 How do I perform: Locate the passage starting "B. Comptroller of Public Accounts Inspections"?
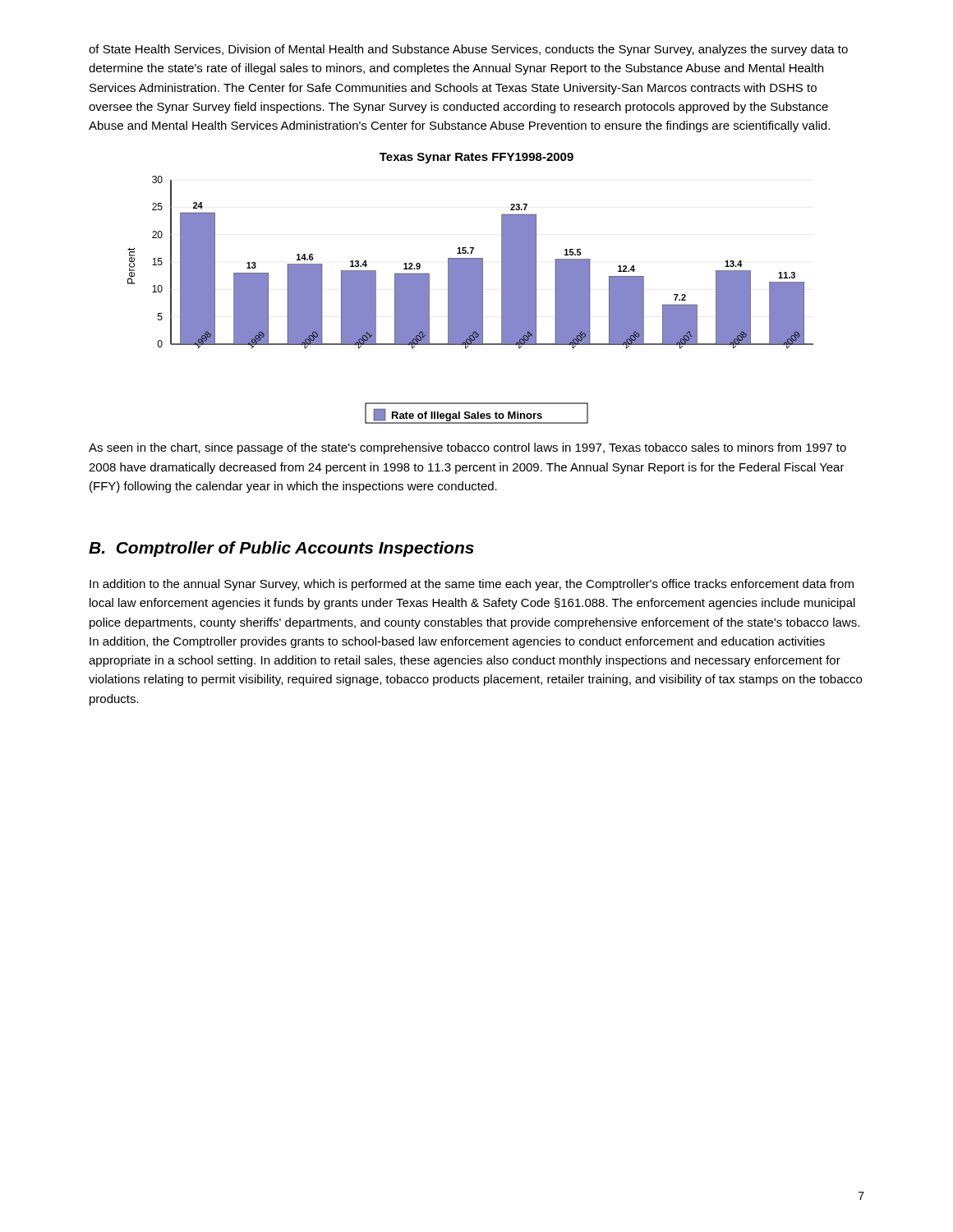[282, 547]
